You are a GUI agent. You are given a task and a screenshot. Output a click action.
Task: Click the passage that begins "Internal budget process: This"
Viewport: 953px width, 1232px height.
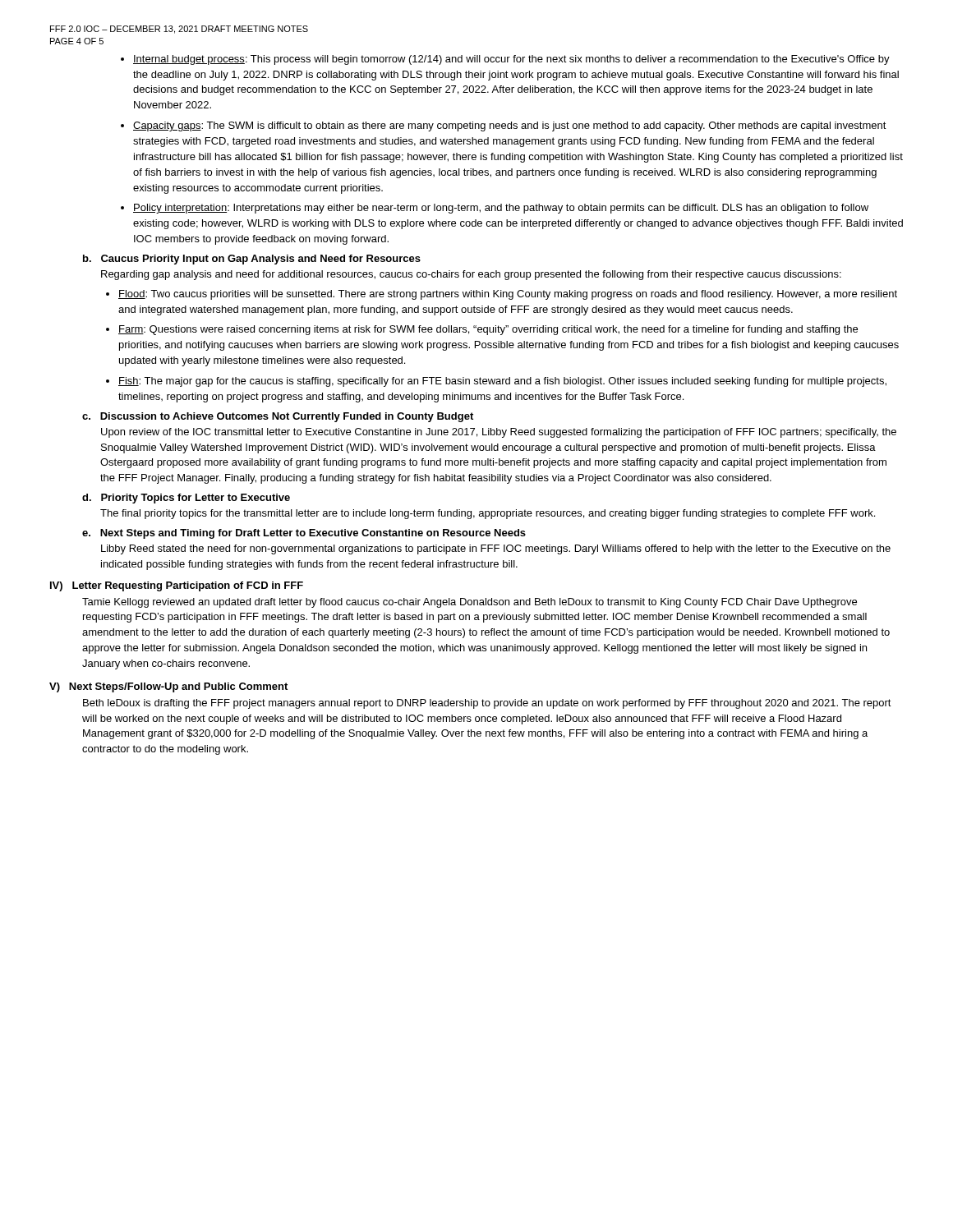click(516, 82)
